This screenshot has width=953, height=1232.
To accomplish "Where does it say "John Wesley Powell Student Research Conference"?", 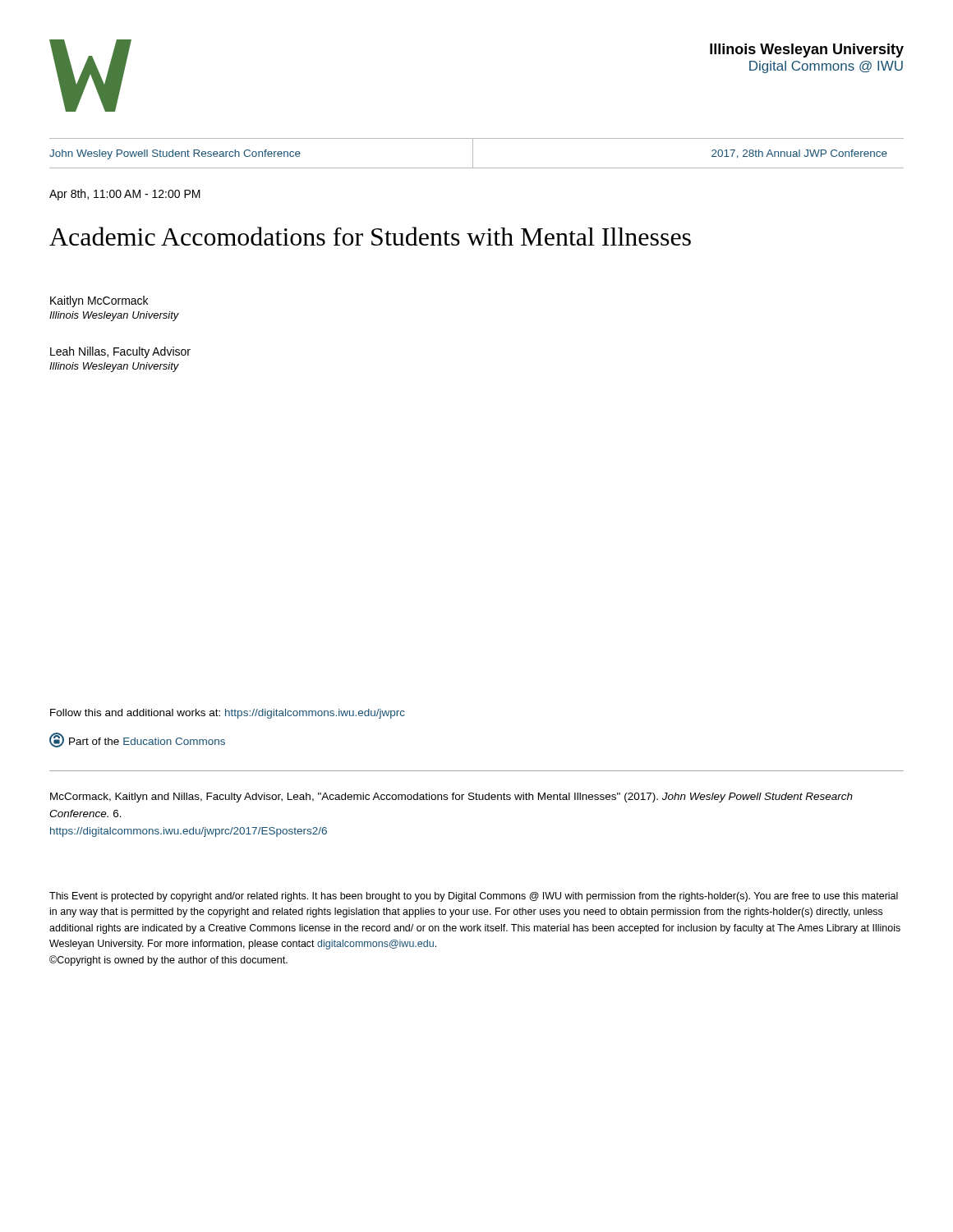I will (x=175, y=153).
